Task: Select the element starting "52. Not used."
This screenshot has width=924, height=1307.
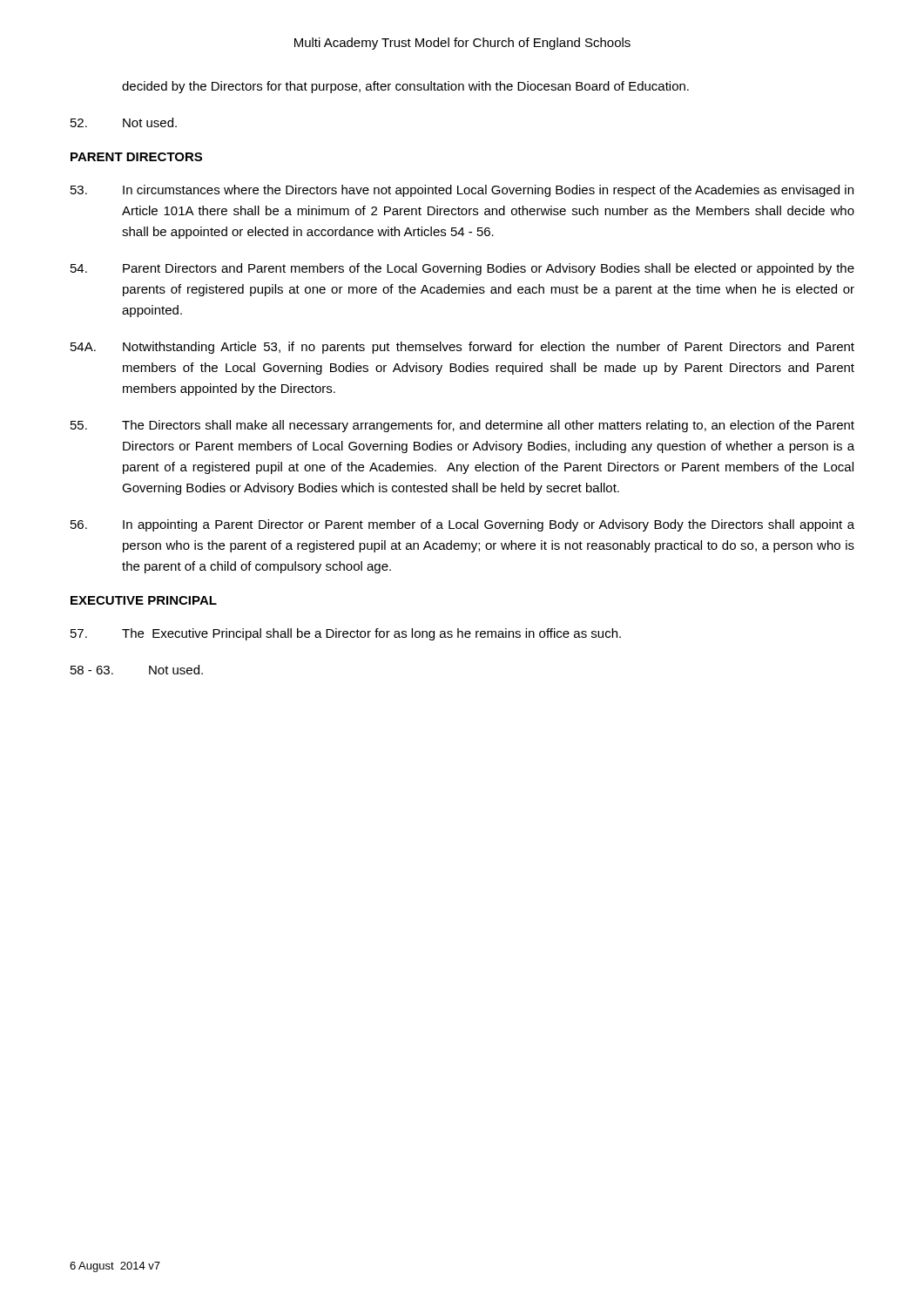Action: click(x=124, y=122)
